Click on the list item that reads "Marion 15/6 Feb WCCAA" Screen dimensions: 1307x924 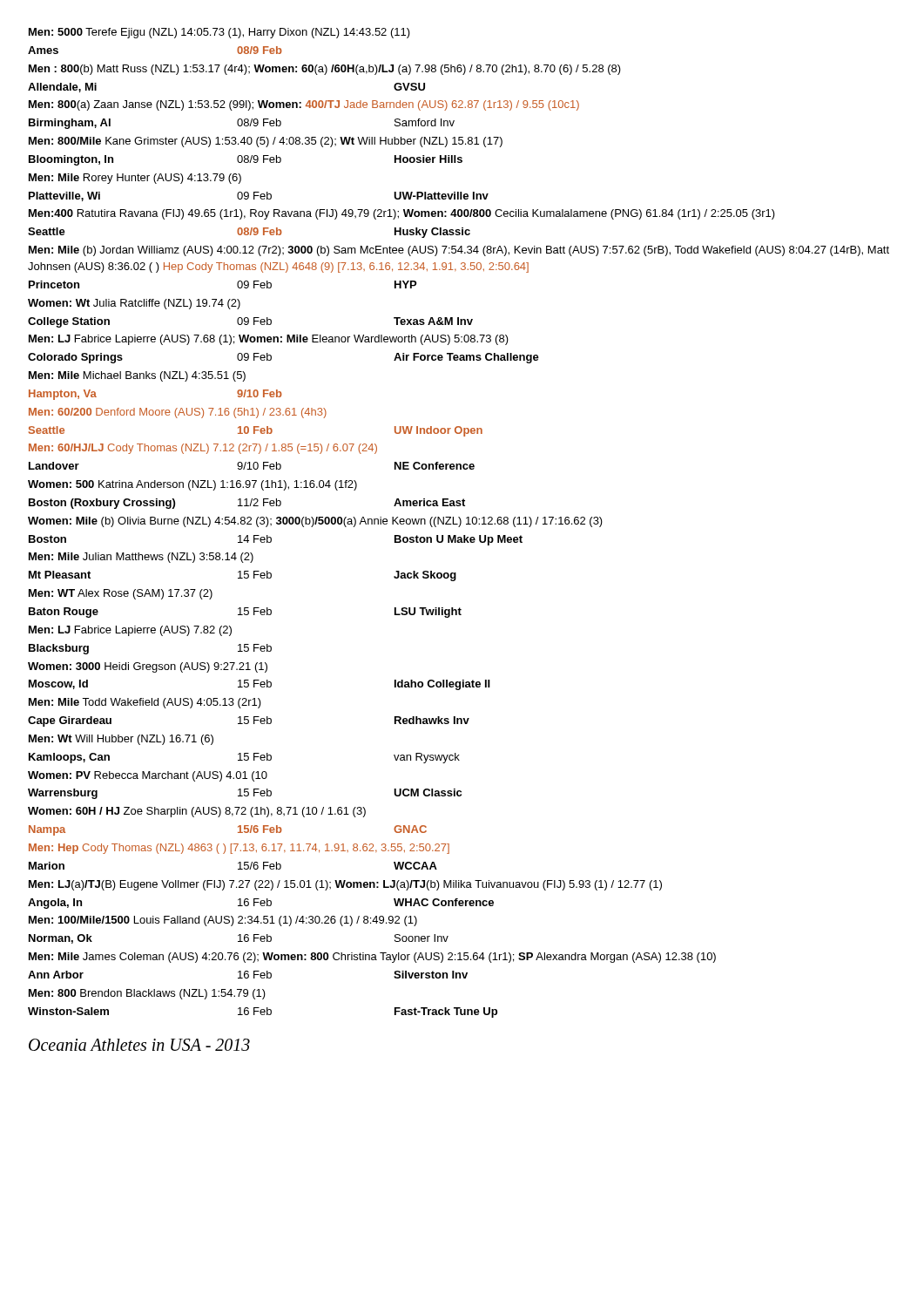[46, 866]
